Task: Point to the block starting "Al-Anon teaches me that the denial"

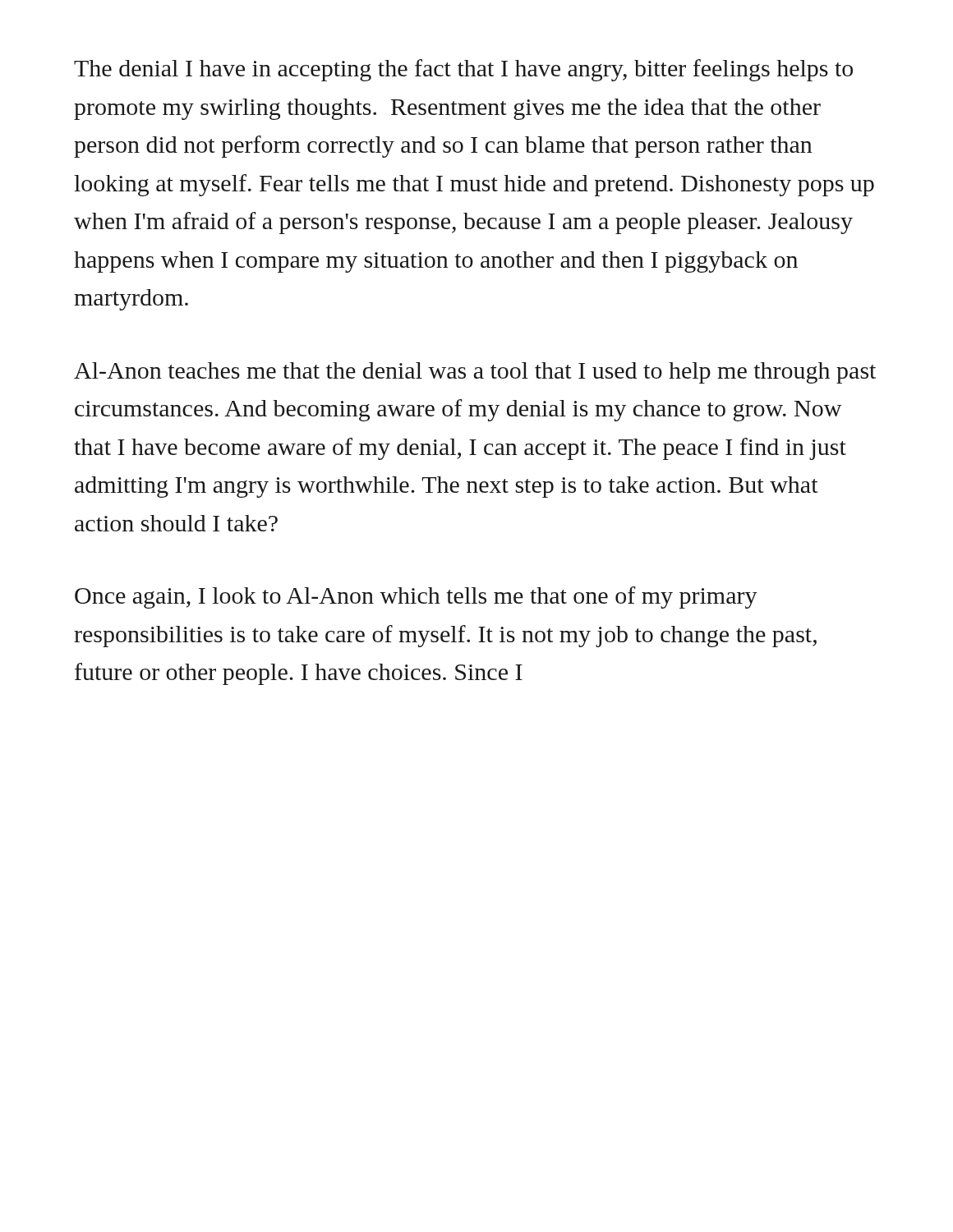Action: pyautogui.click(x=475, y=446)
